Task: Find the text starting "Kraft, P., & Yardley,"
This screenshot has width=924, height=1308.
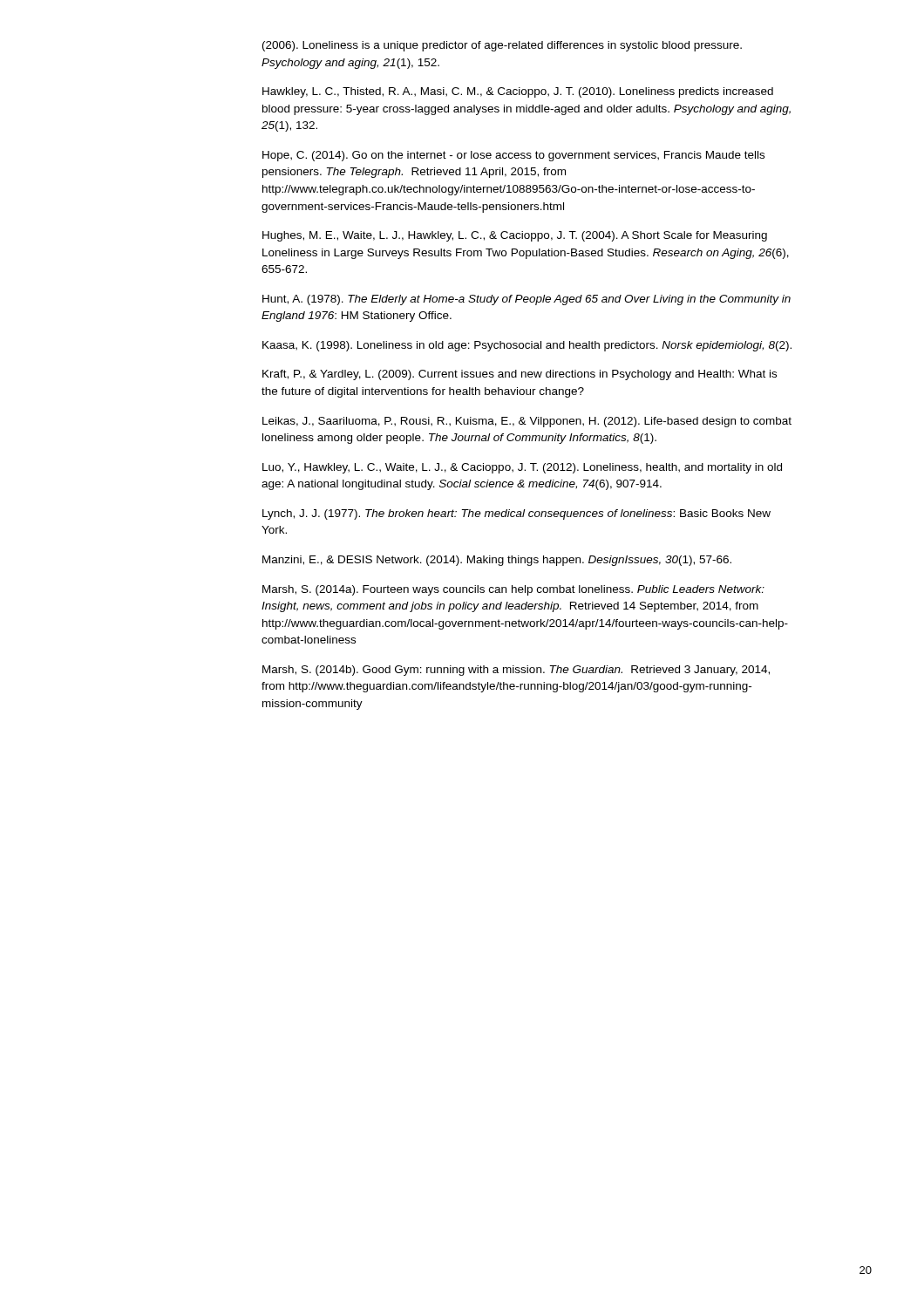Action: (519, 383)
